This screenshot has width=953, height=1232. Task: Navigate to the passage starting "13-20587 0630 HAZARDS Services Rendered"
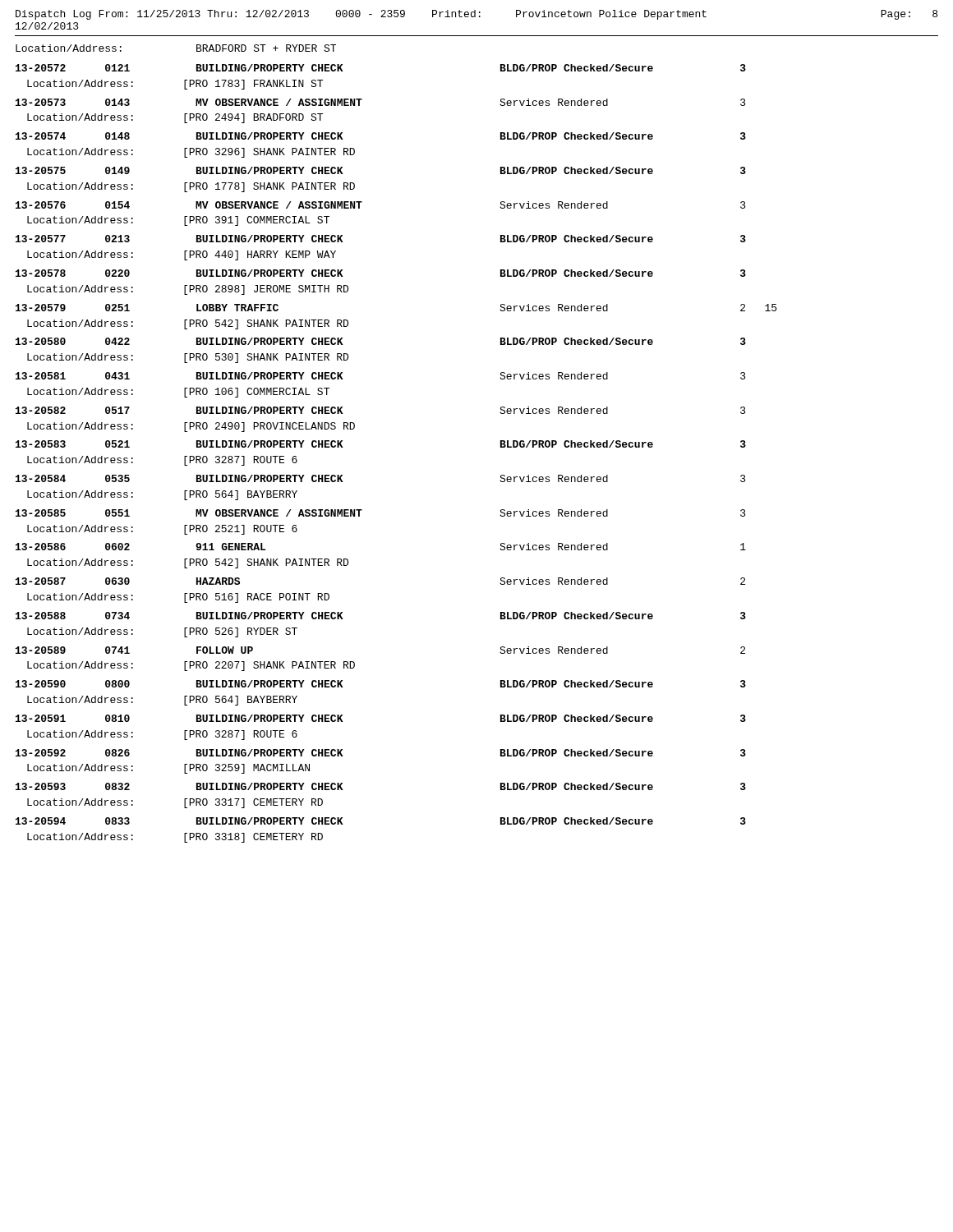(37, 581)
